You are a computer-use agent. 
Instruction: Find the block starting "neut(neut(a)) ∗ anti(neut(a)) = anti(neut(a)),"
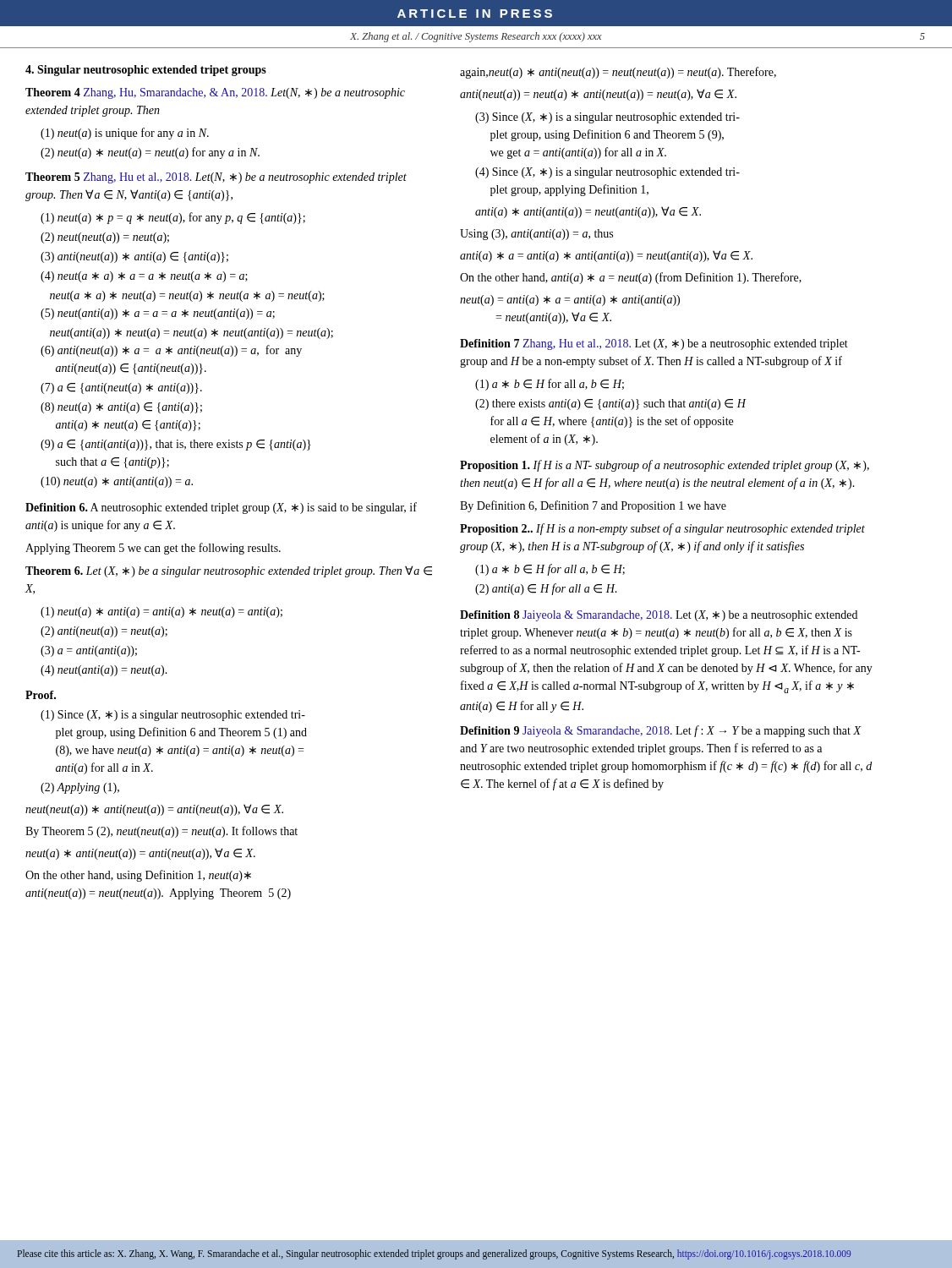[155, 809]
